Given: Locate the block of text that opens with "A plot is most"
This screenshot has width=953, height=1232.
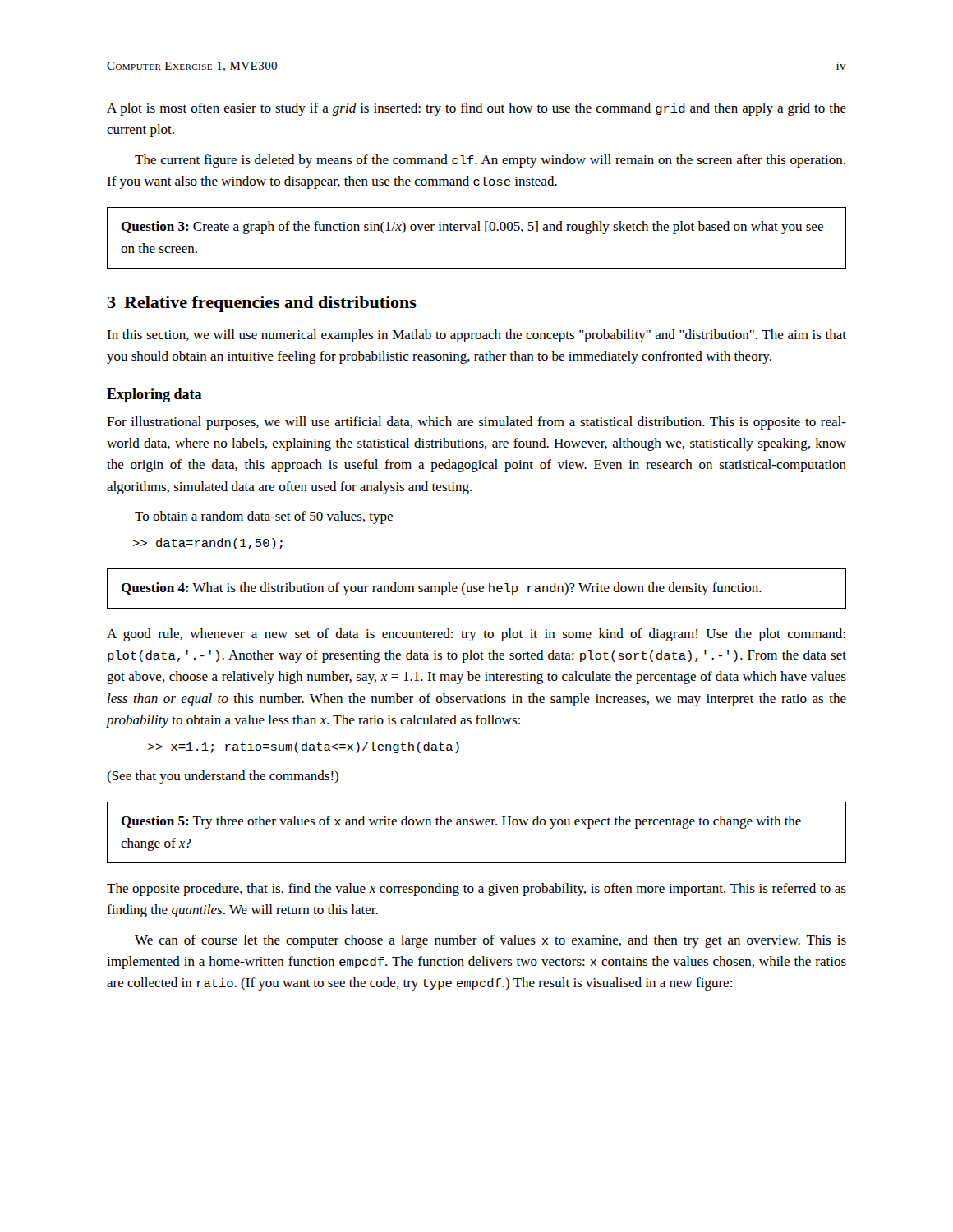Looking at the screenshot, I should [476, 145].
